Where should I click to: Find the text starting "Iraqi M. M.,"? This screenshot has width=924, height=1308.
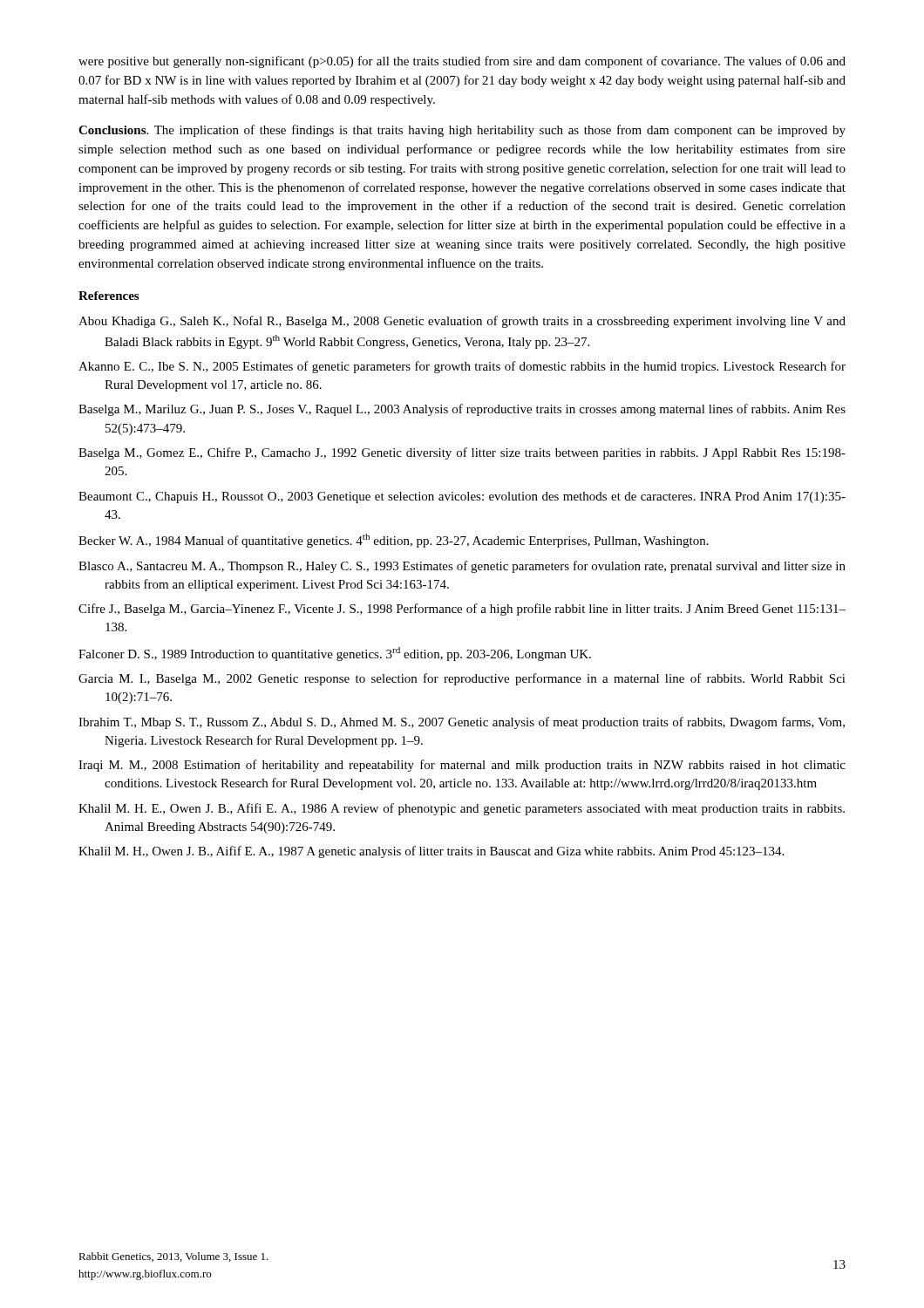(x=462, y=774)
